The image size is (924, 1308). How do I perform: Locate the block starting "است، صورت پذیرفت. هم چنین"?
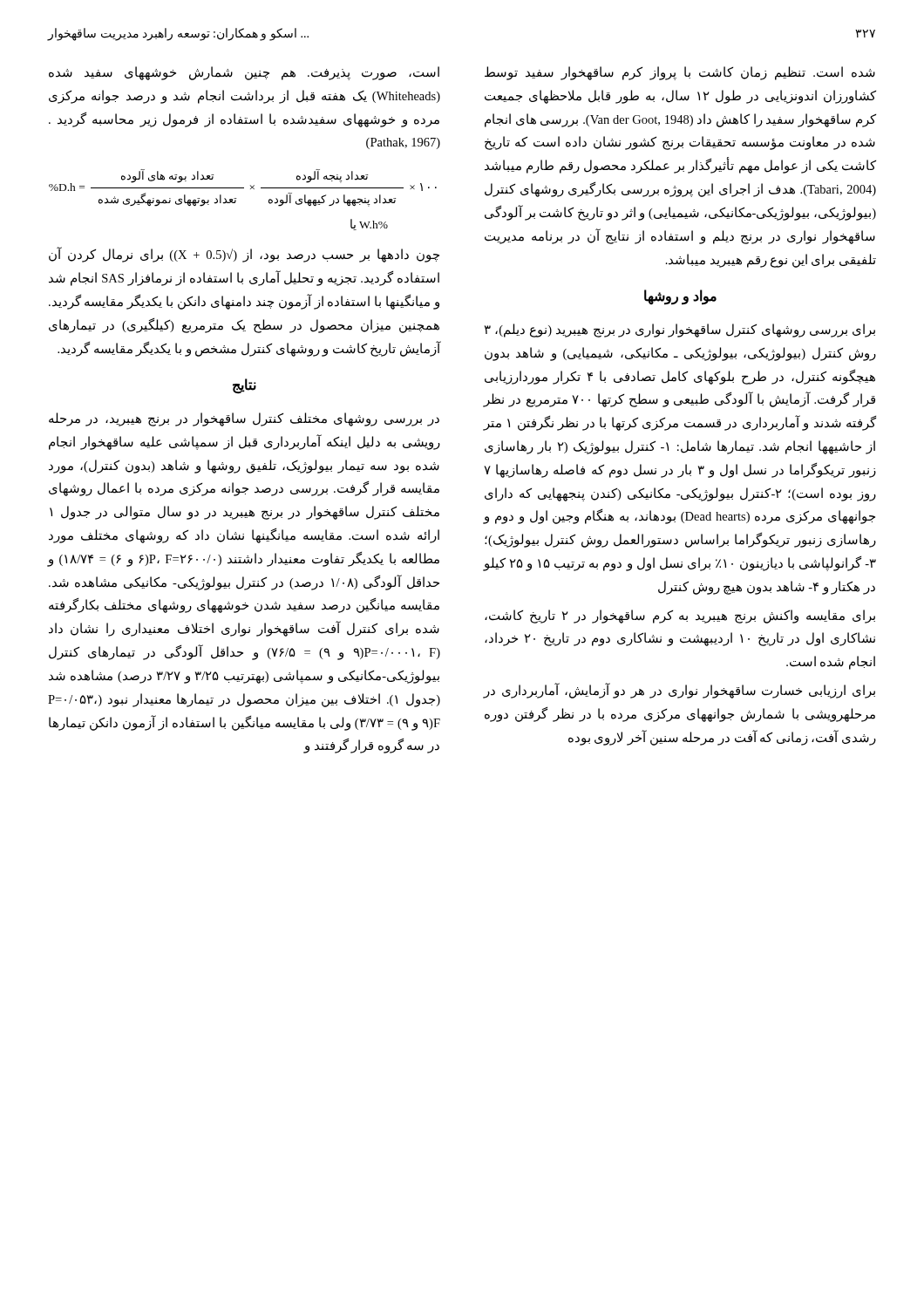pyautogui.click(x=244, y=108)
